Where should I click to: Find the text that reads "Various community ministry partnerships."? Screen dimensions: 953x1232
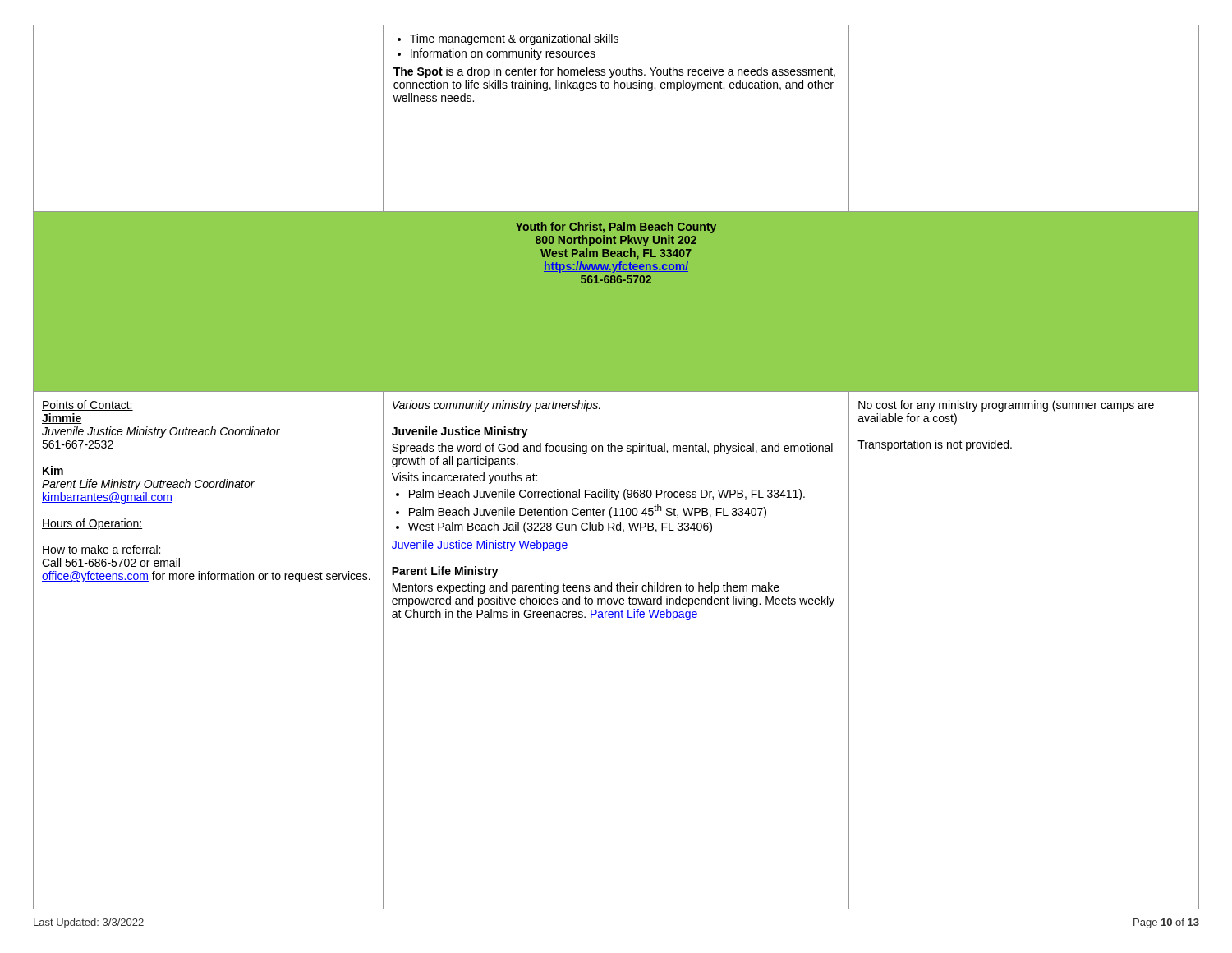496,405
